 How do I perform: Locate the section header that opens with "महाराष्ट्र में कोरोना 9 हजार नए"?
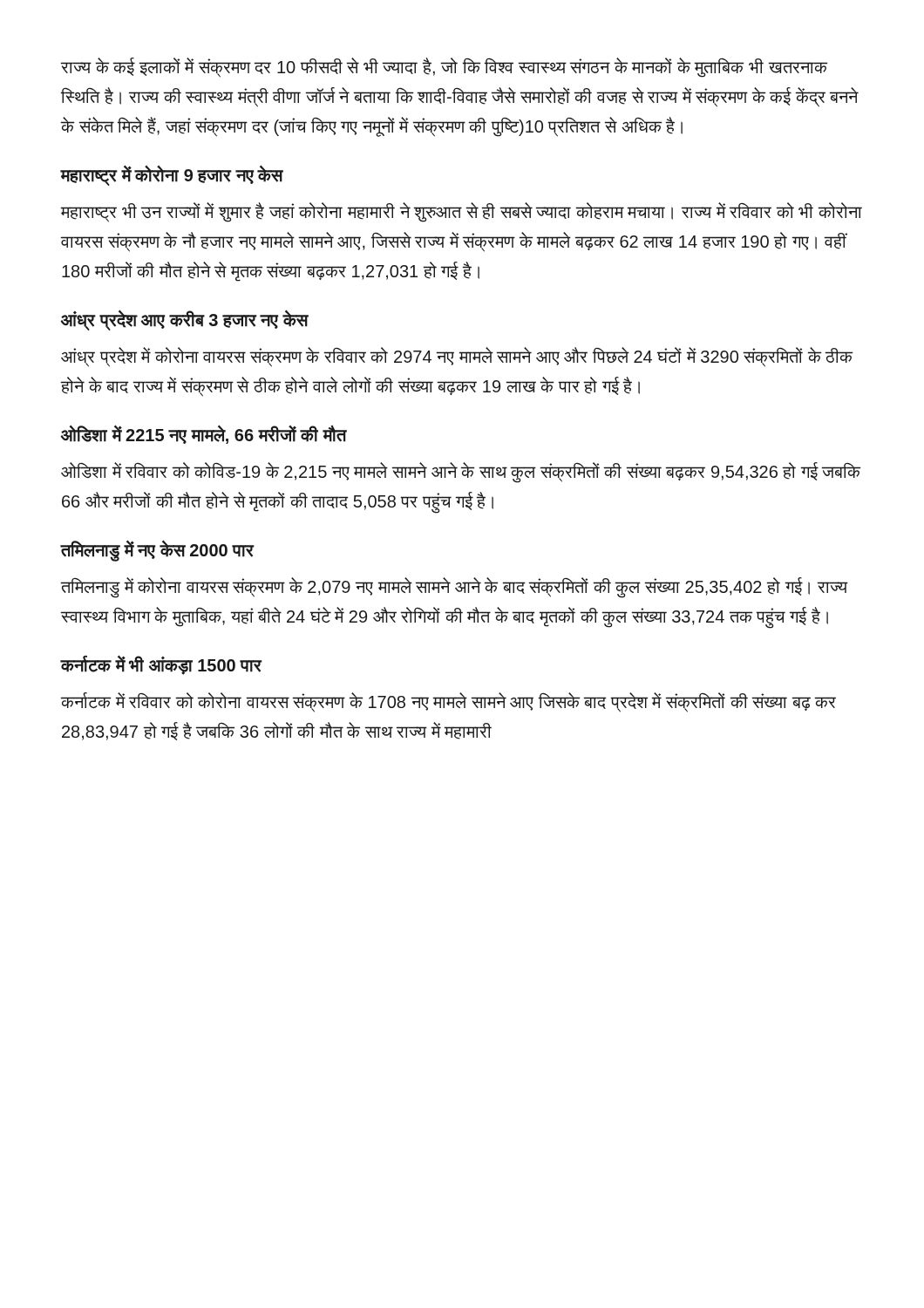(x=172, y=175)
